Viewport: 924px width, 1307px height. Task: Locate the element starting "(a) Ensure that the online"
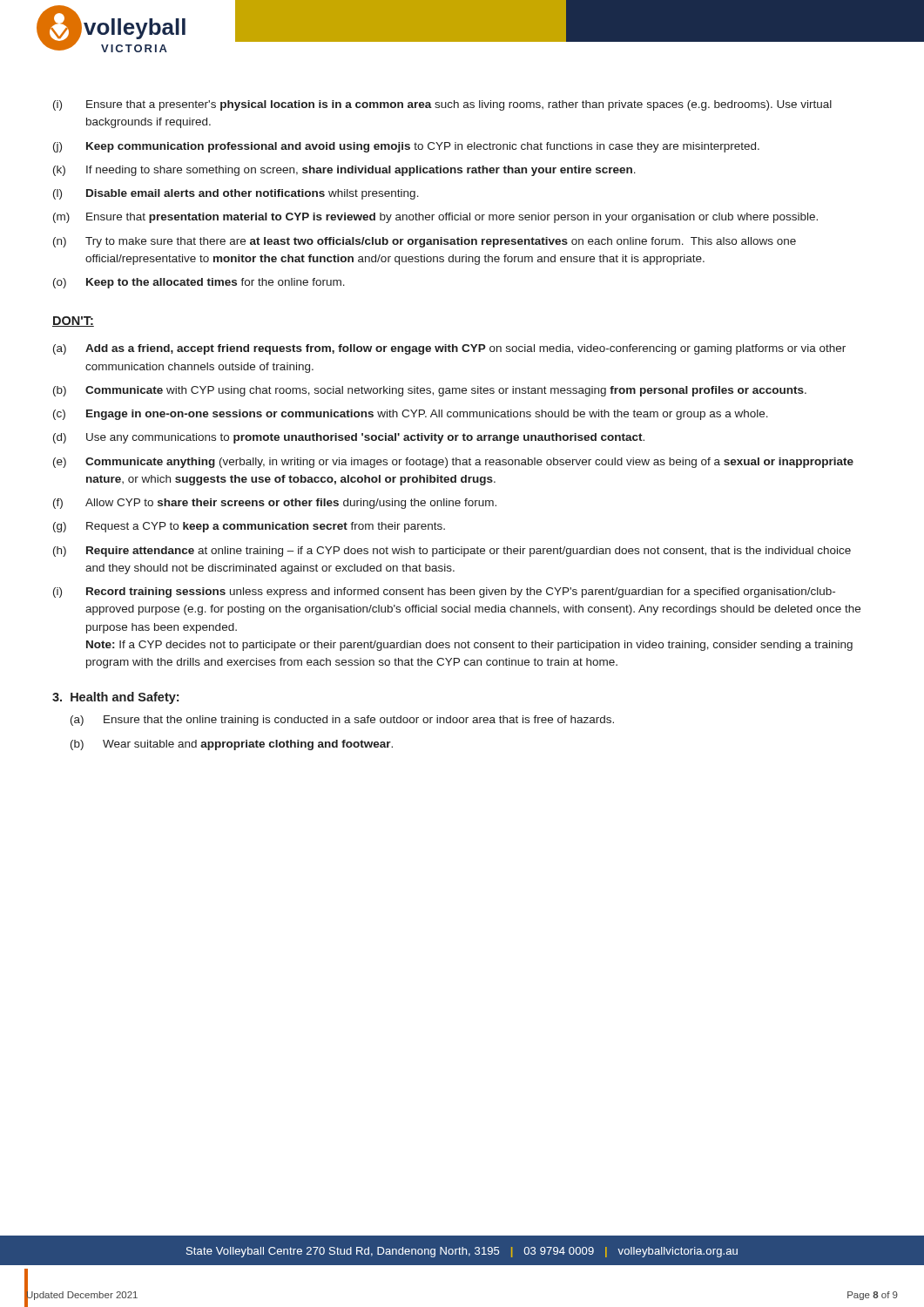tap(470, 720)
